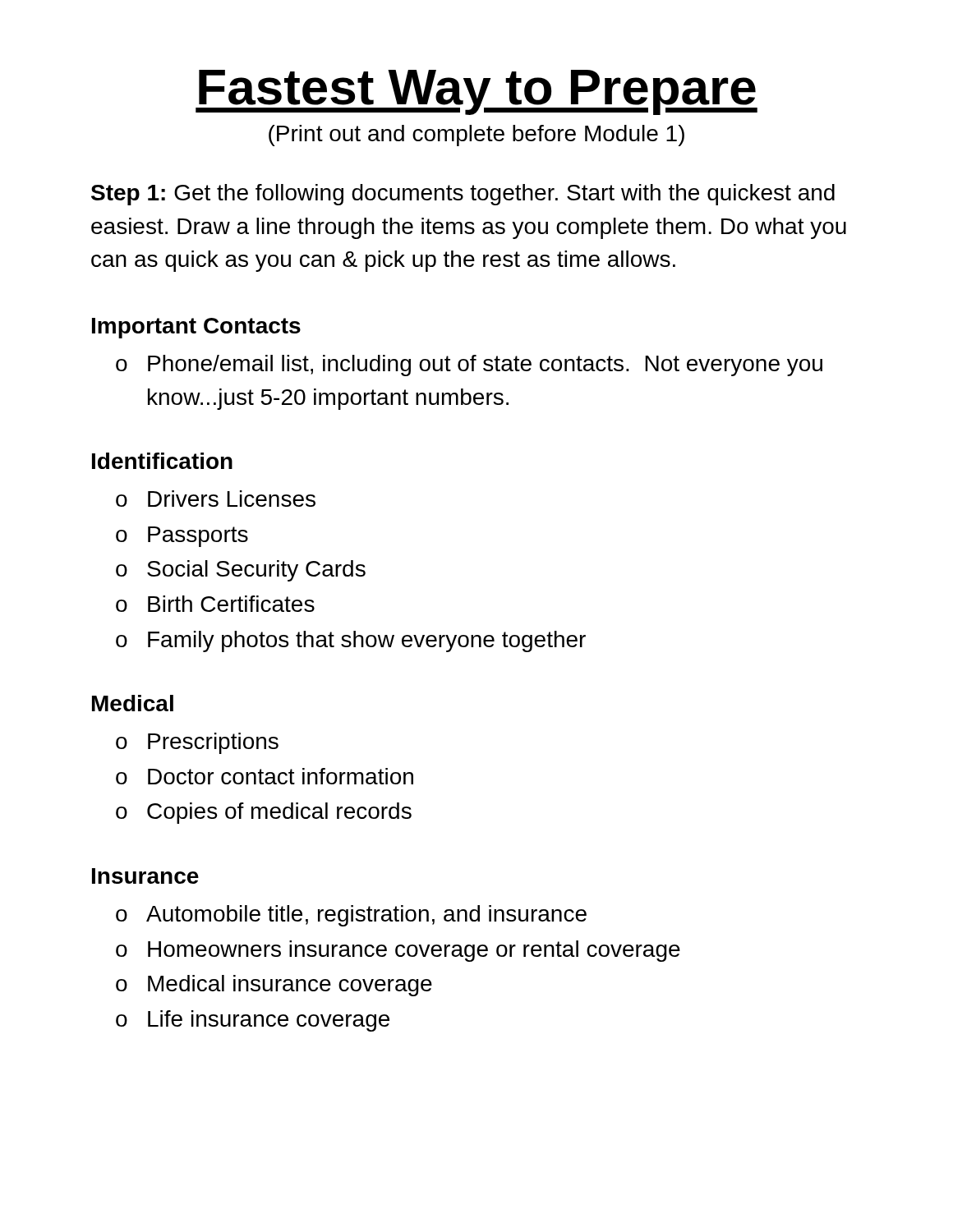
Task: Select the list item containing "o Passports"
Action: coord(182,535)
